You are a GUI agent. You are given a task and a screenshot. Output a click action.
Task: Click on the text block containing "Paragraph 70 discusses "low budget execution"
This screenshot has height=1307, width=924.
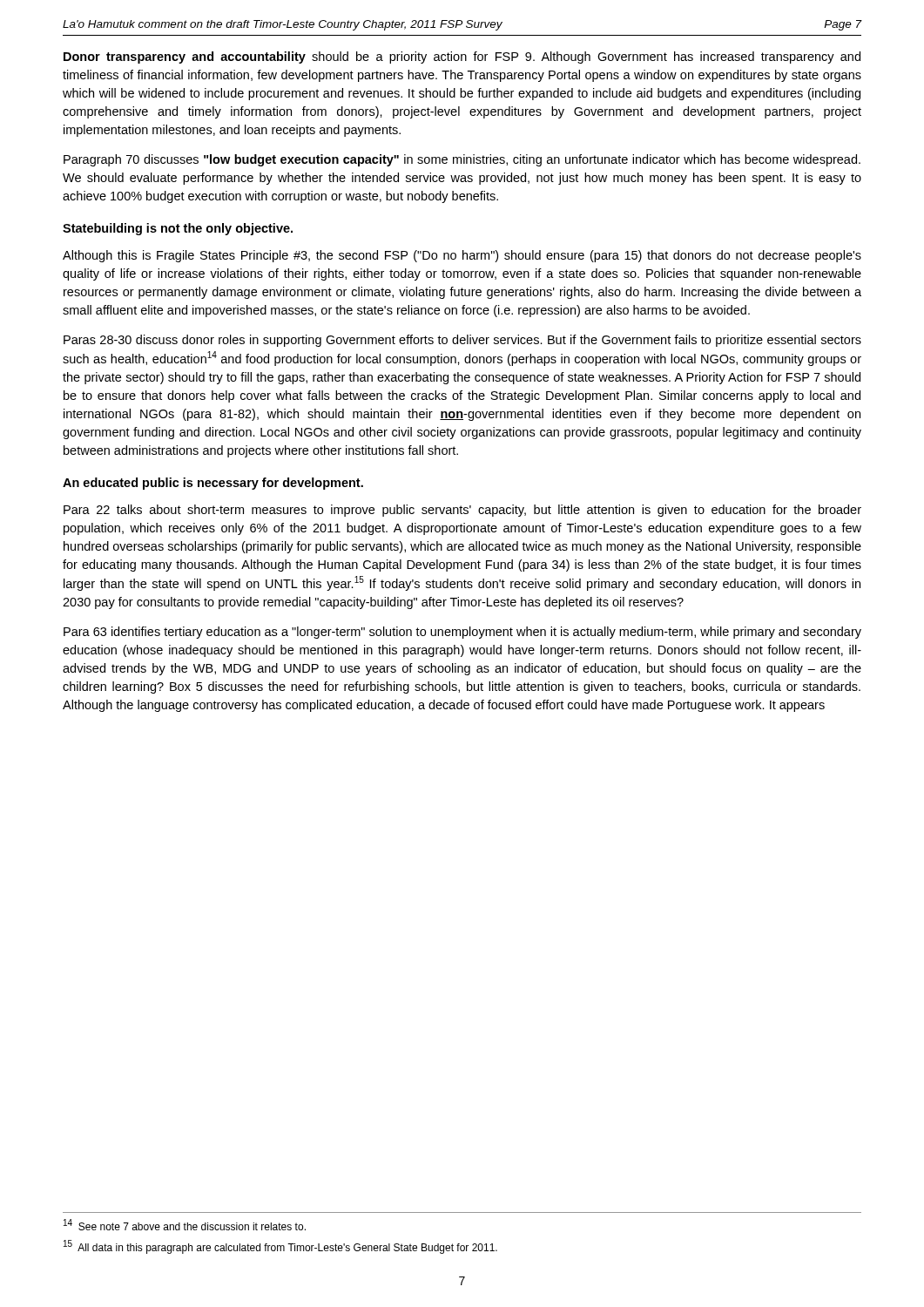[x=462, y=177]
